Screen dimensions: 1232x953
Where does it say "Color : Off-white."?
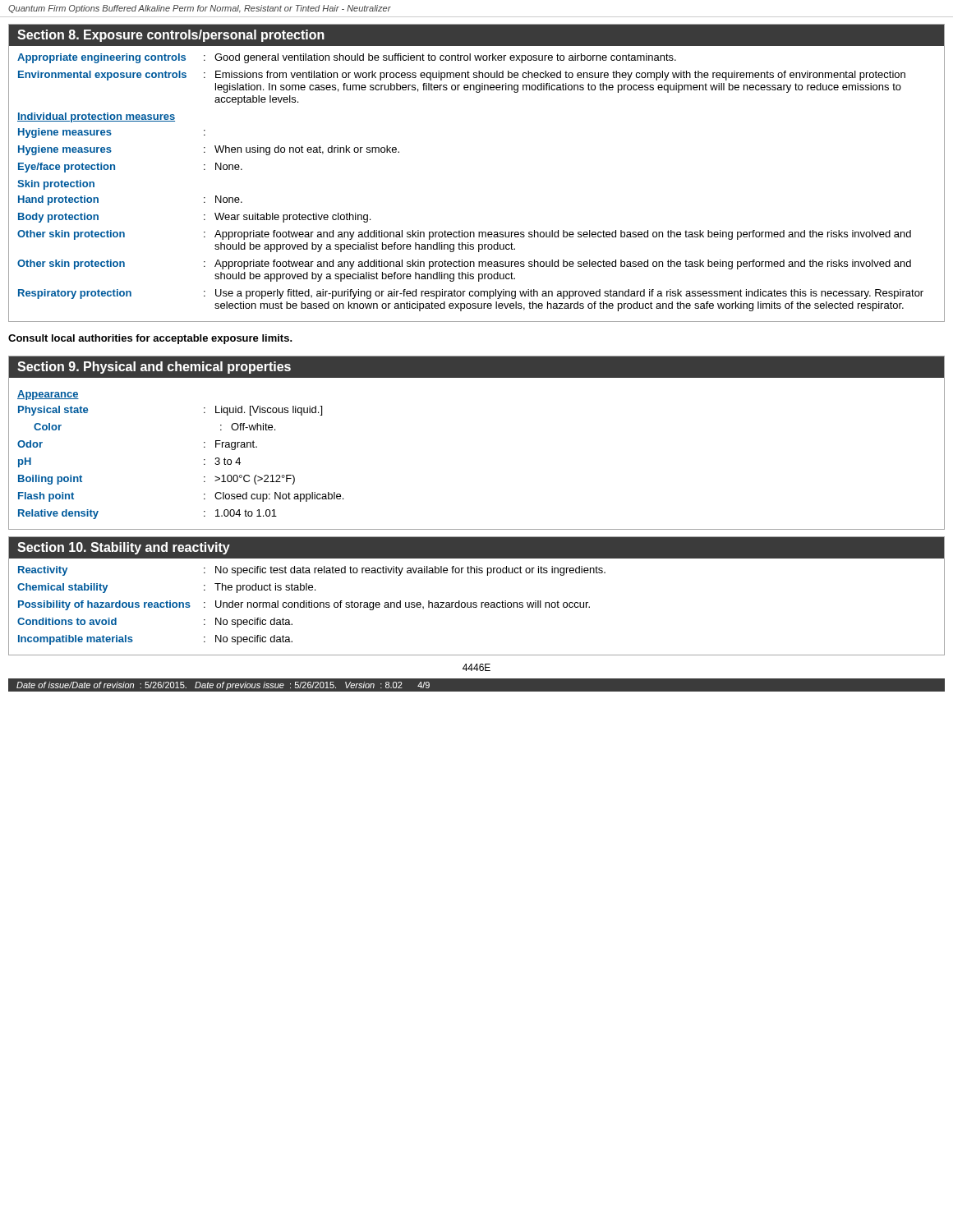[49, 427]
